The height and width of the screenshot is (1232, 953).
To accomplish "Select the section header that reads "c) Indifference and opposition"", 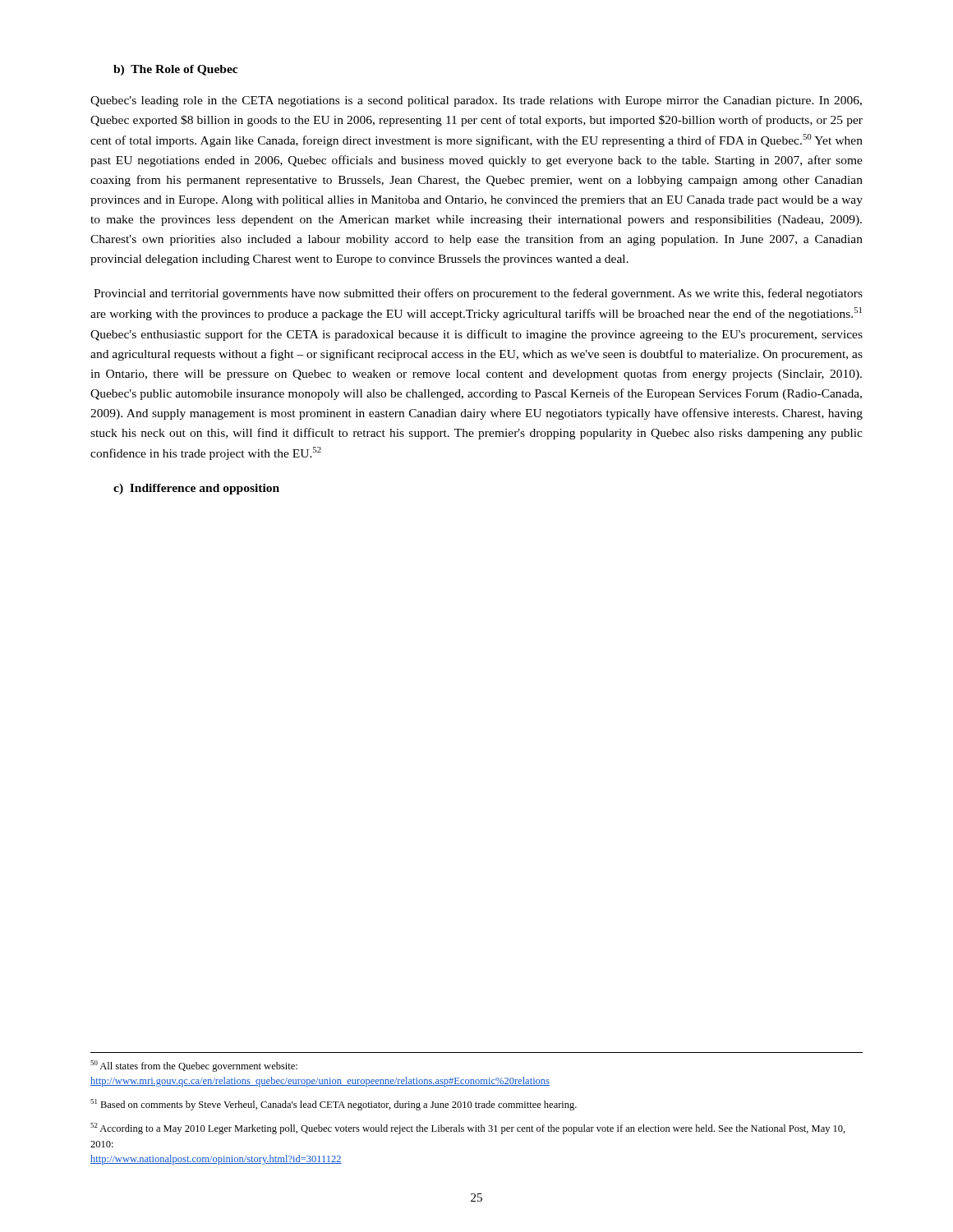I will [x=196, y=487].
